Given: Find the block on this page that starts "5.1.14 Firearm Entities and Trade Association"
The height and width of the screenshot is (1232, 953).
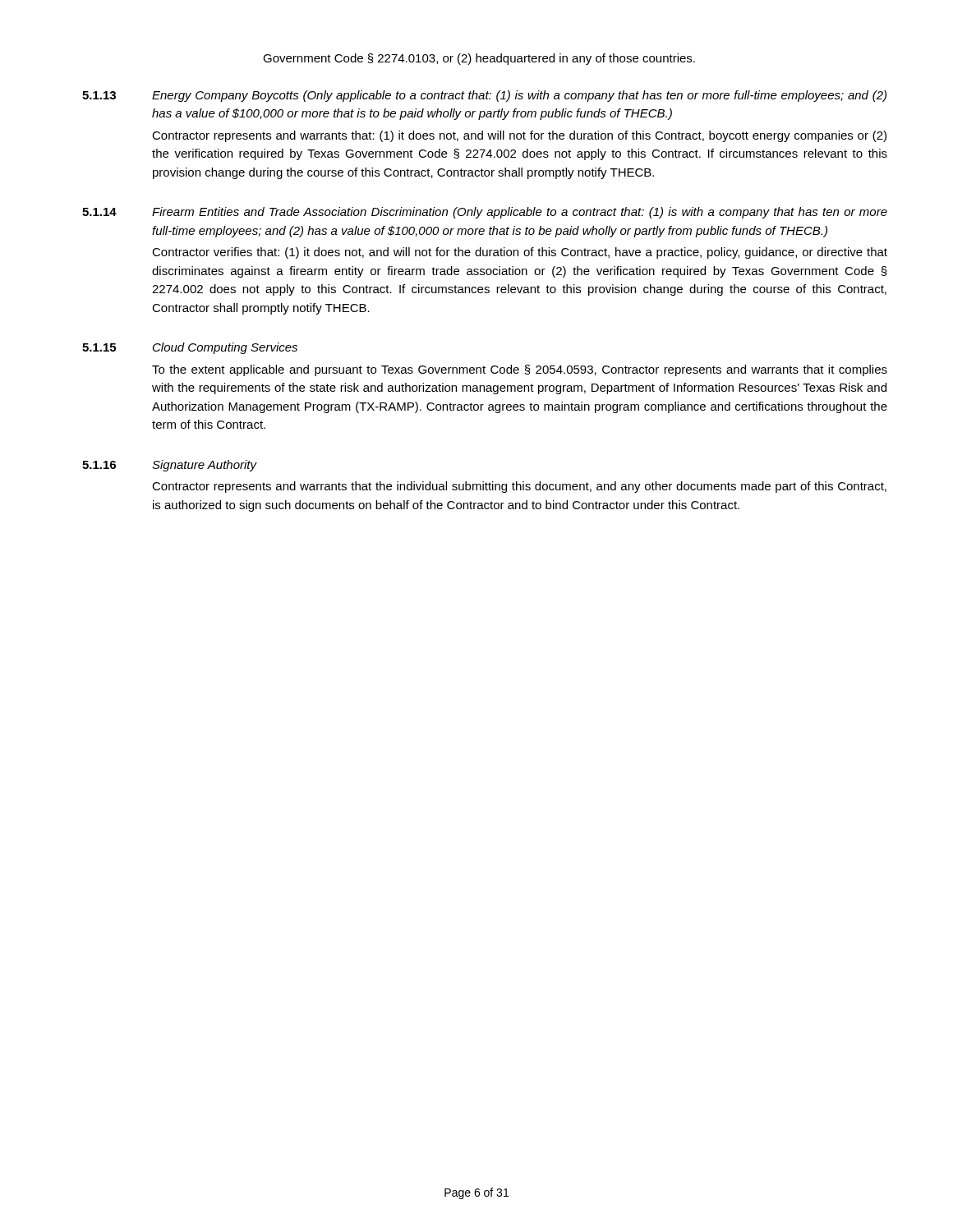Looking at the screenshot, I should [x=485, y=260].
